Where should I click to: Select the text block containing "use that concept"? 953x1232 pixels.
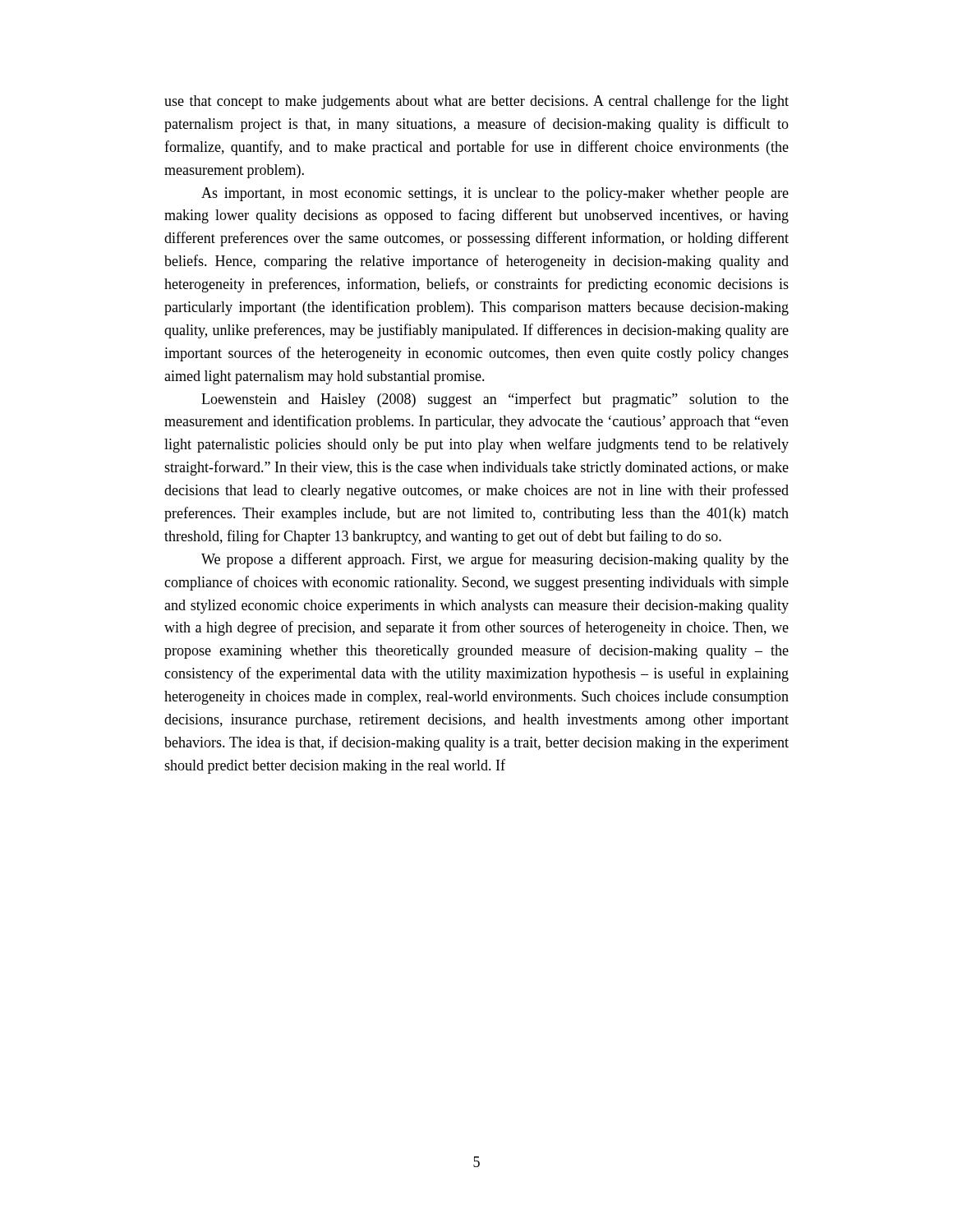point(476,434)
